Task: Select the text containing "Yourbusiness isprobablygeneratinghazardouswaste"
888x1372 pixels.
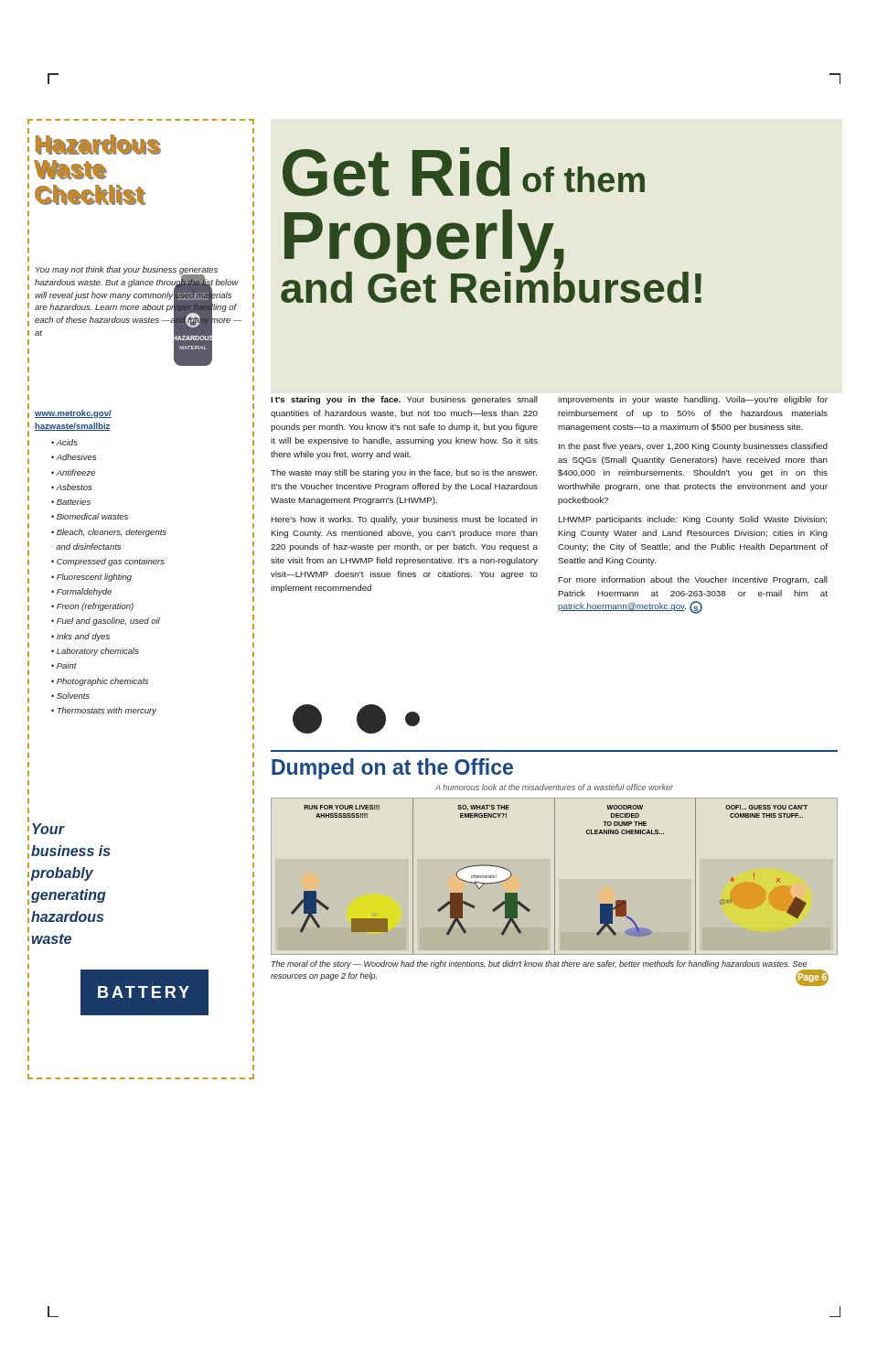Action: pos(71,884)
